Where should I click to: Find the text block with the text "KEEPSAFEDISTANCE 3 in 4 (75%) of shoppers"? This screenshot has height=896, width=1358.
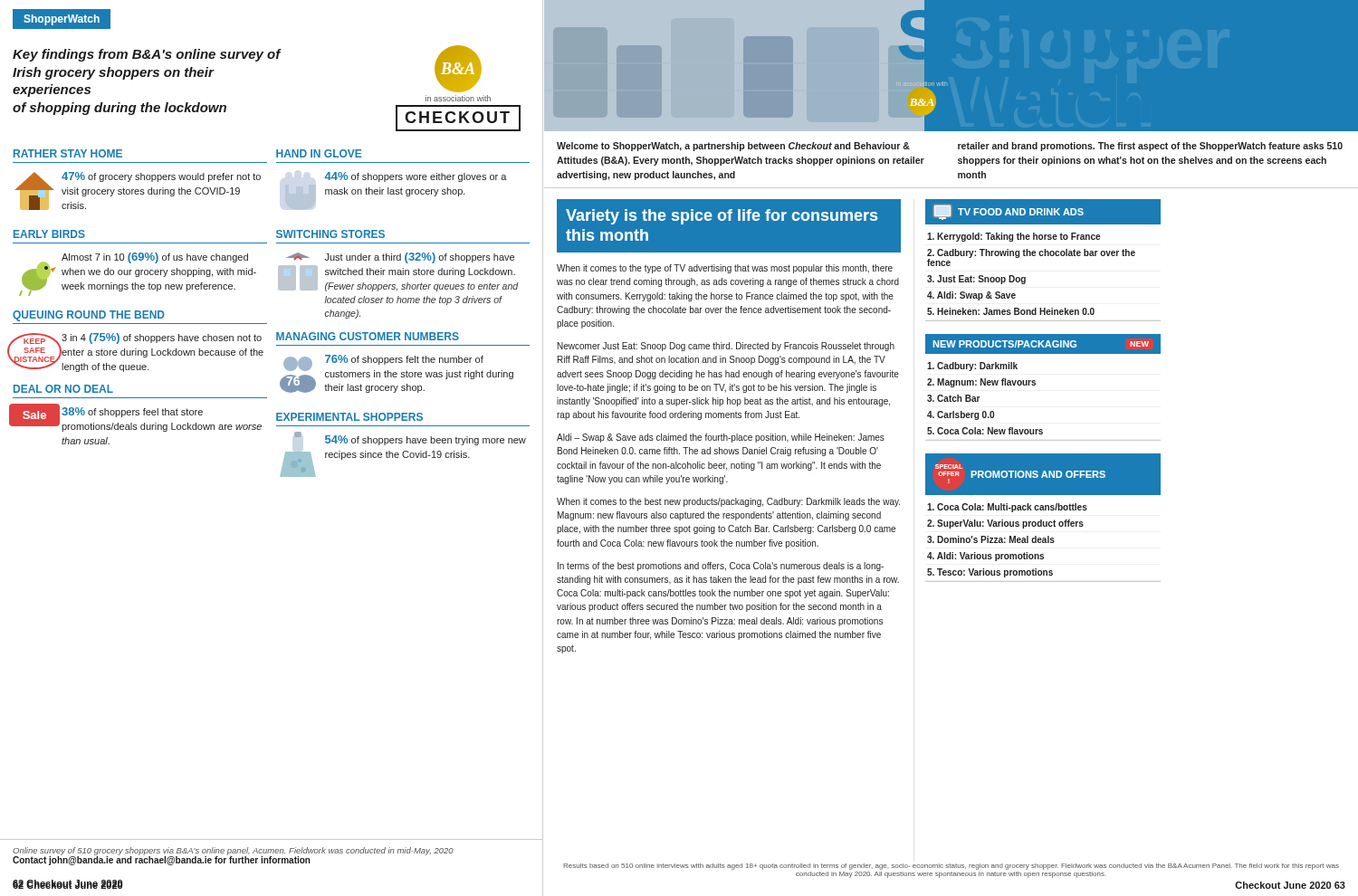[140, 352]
